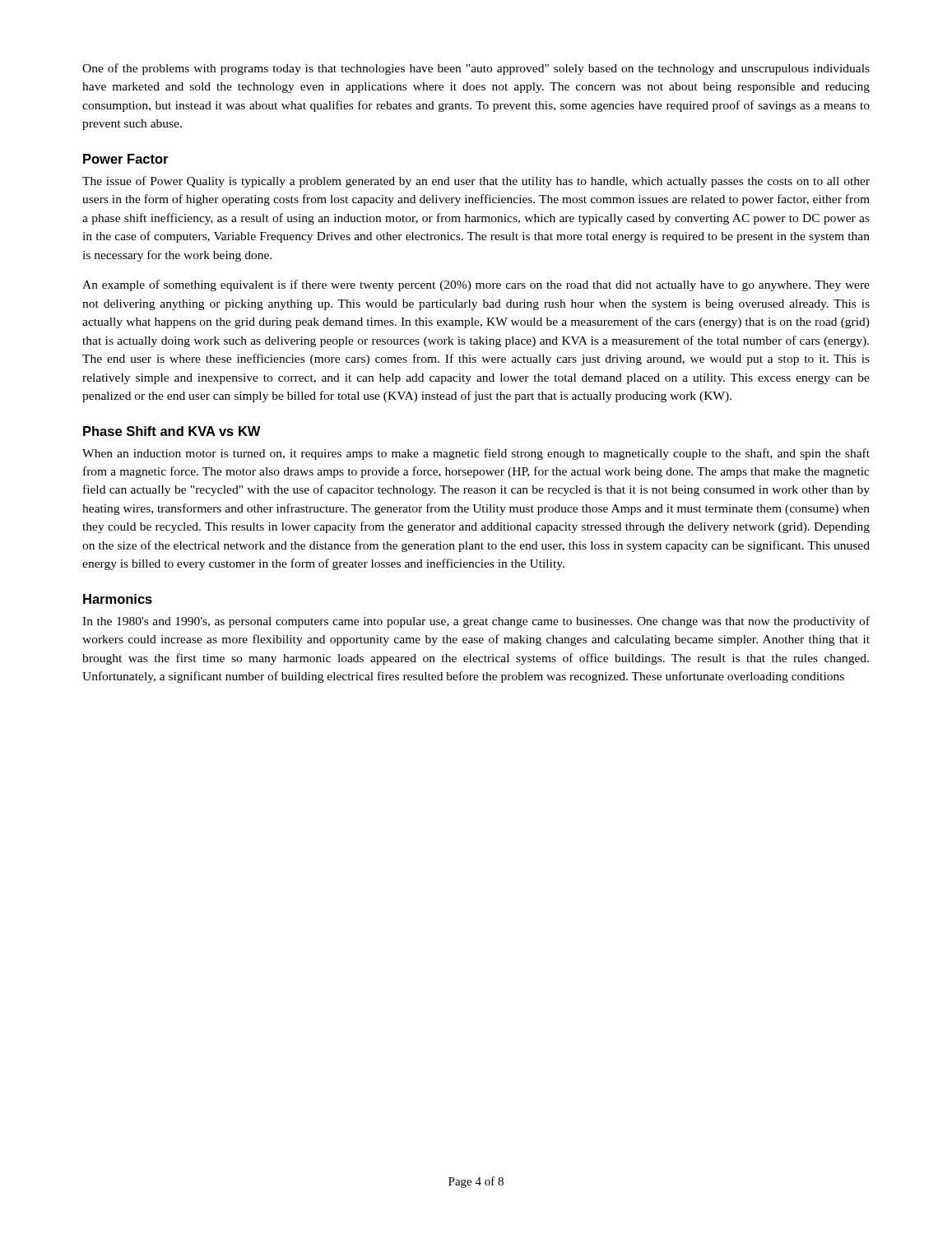Click on the text block containing "The issue of"
This screenshot has width=952, height=1234.
(x=476, y=217)
